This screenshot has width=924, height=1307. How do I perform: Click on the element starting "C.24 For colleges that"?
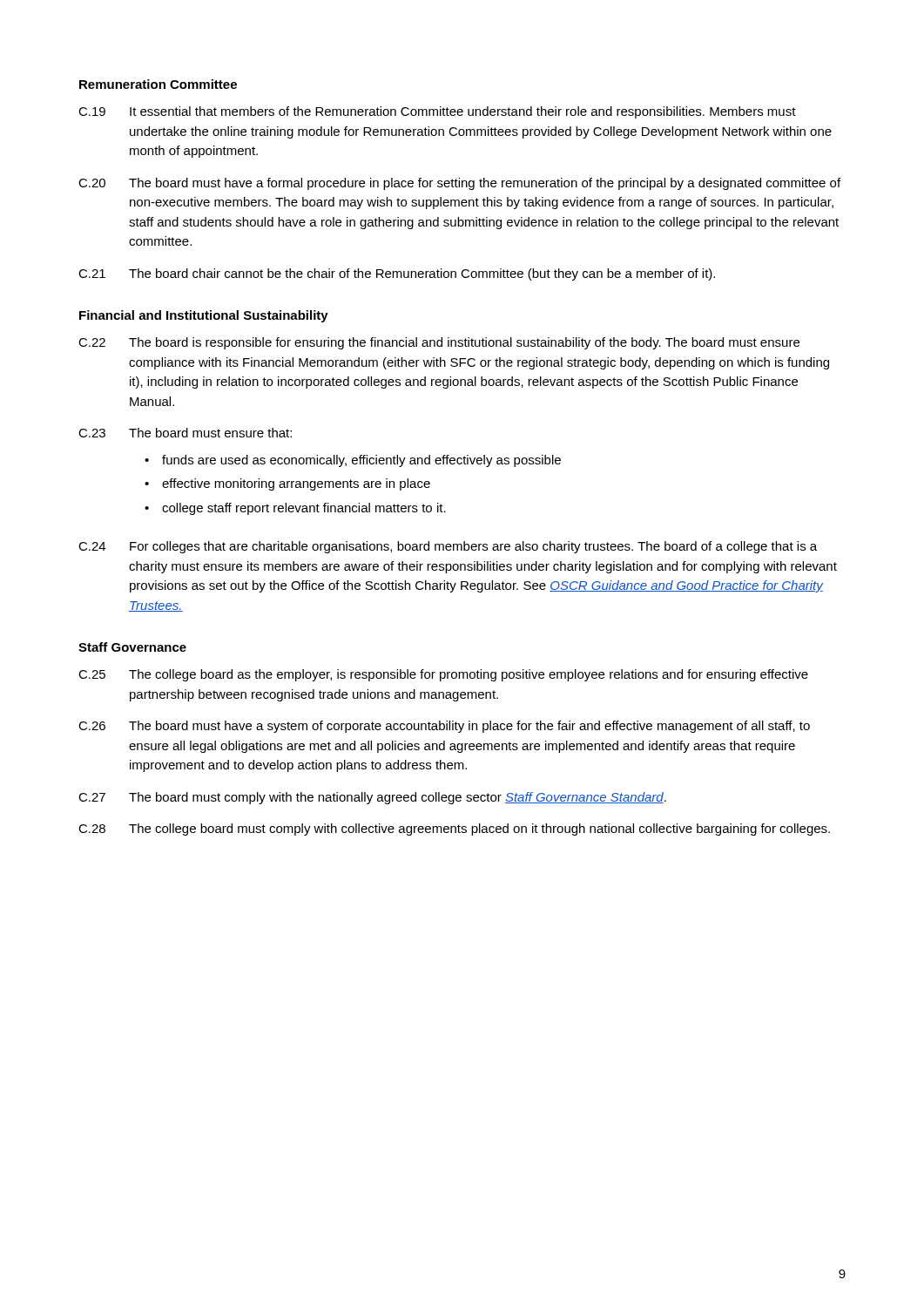click(462, 576)
